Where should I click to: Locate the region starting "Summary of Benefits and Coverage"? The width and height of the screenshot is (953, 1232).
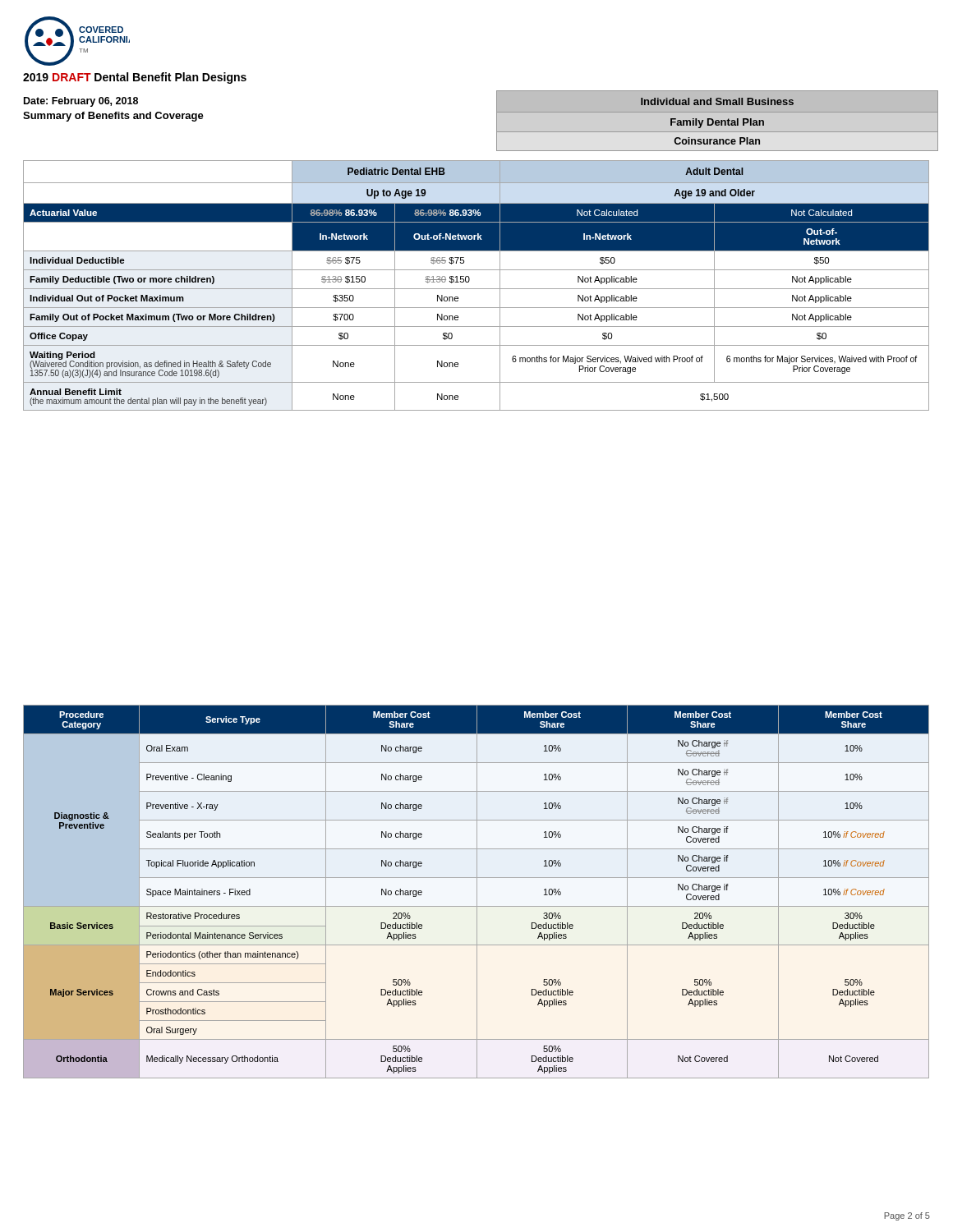(x=113, y=115)
